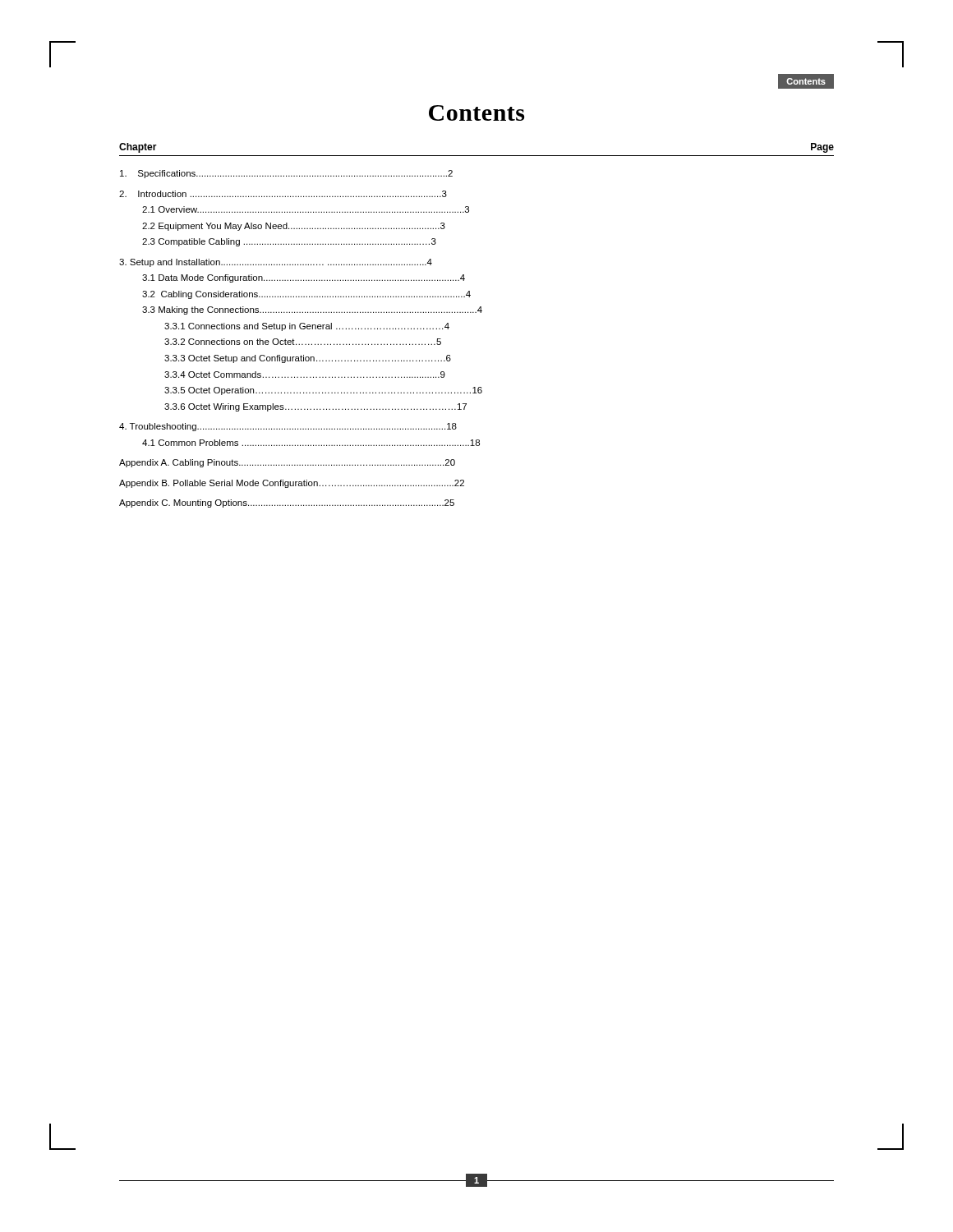
Task: Find "Appendix C. Mounting Options" on this page
Action: point(287,503)
